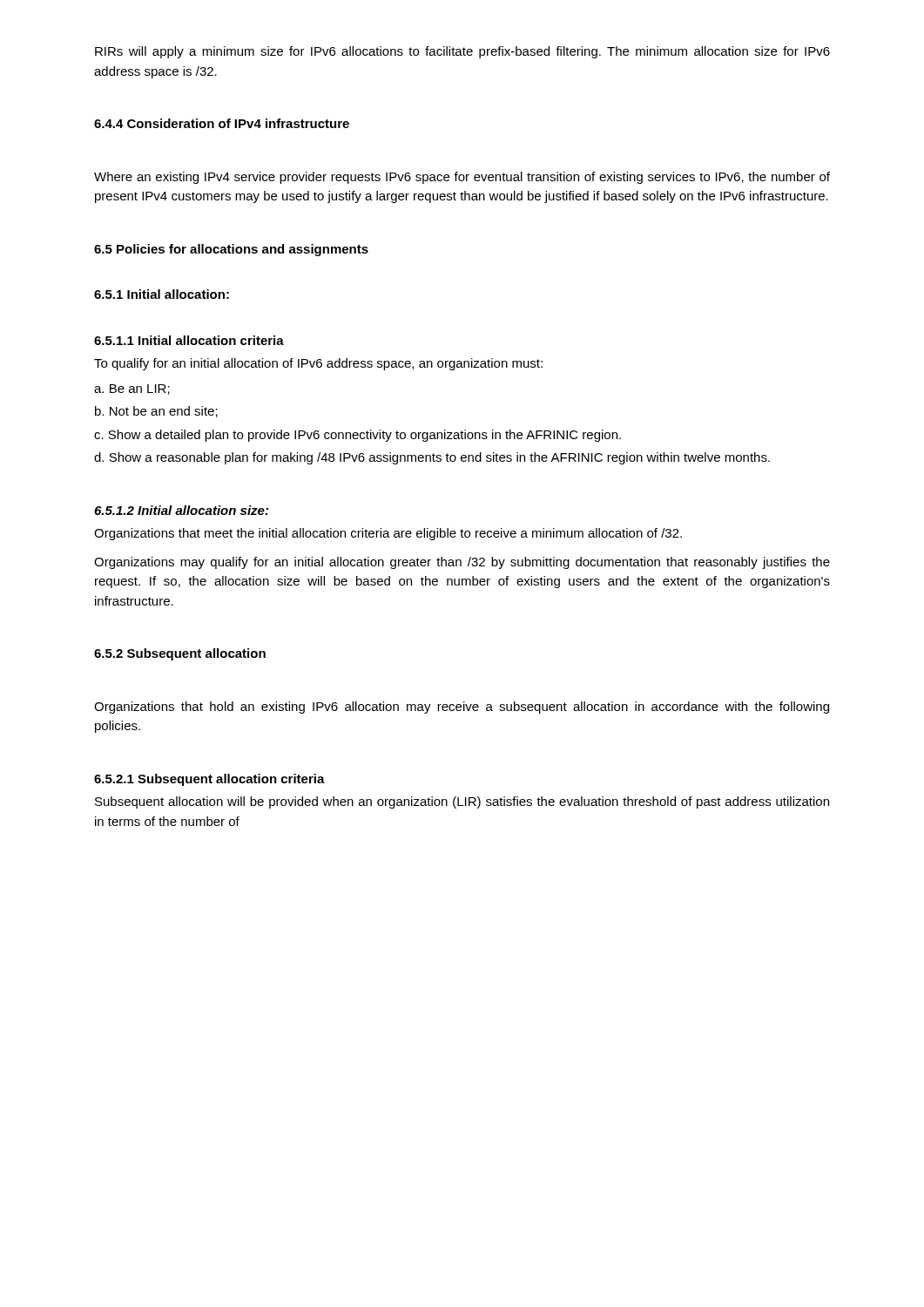Locate the text "6.5.1.2 Initial allocation size:"

pos(182,510)
